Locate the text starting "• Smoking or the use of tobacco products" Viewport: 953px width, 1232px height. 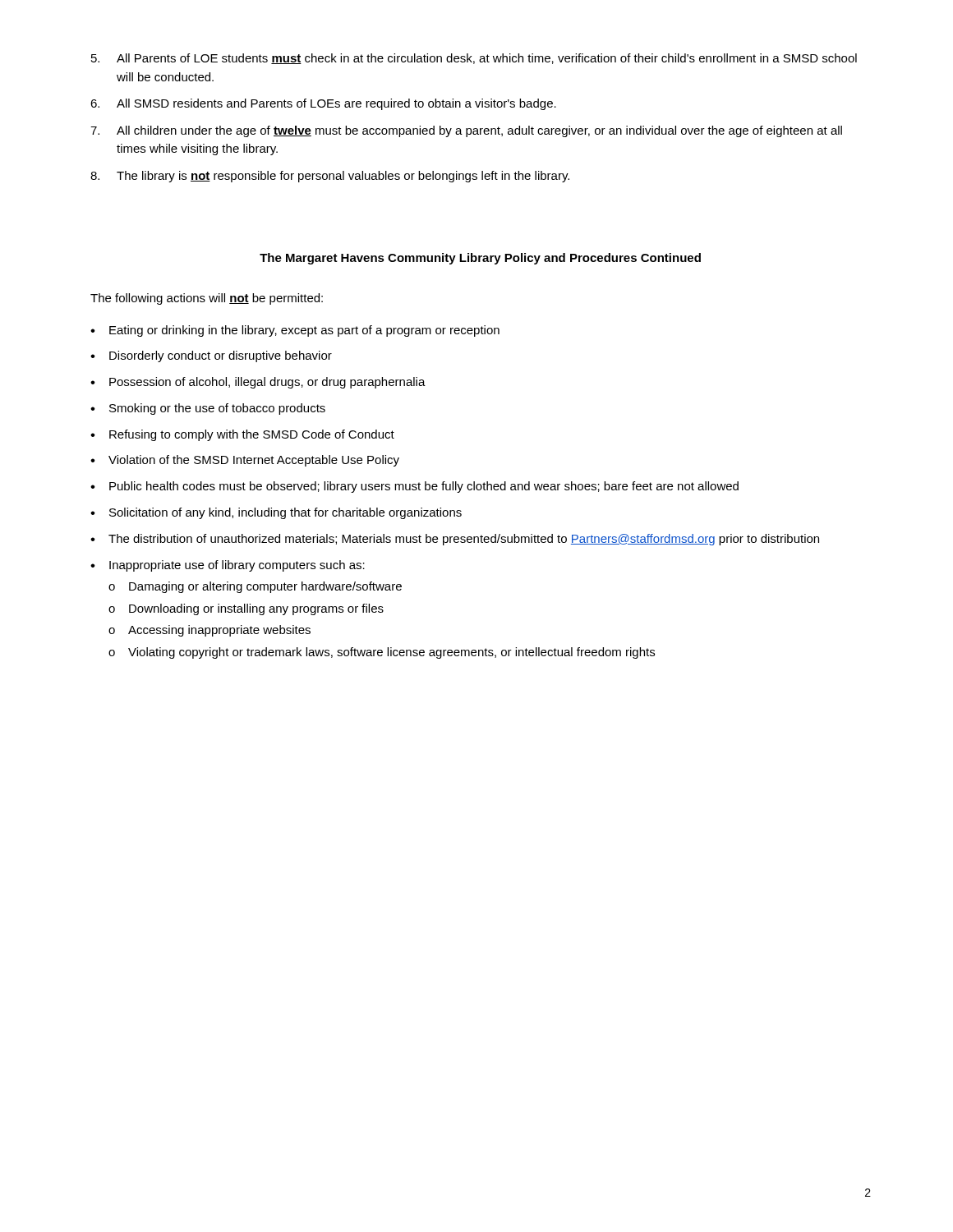tap(208, 409)
